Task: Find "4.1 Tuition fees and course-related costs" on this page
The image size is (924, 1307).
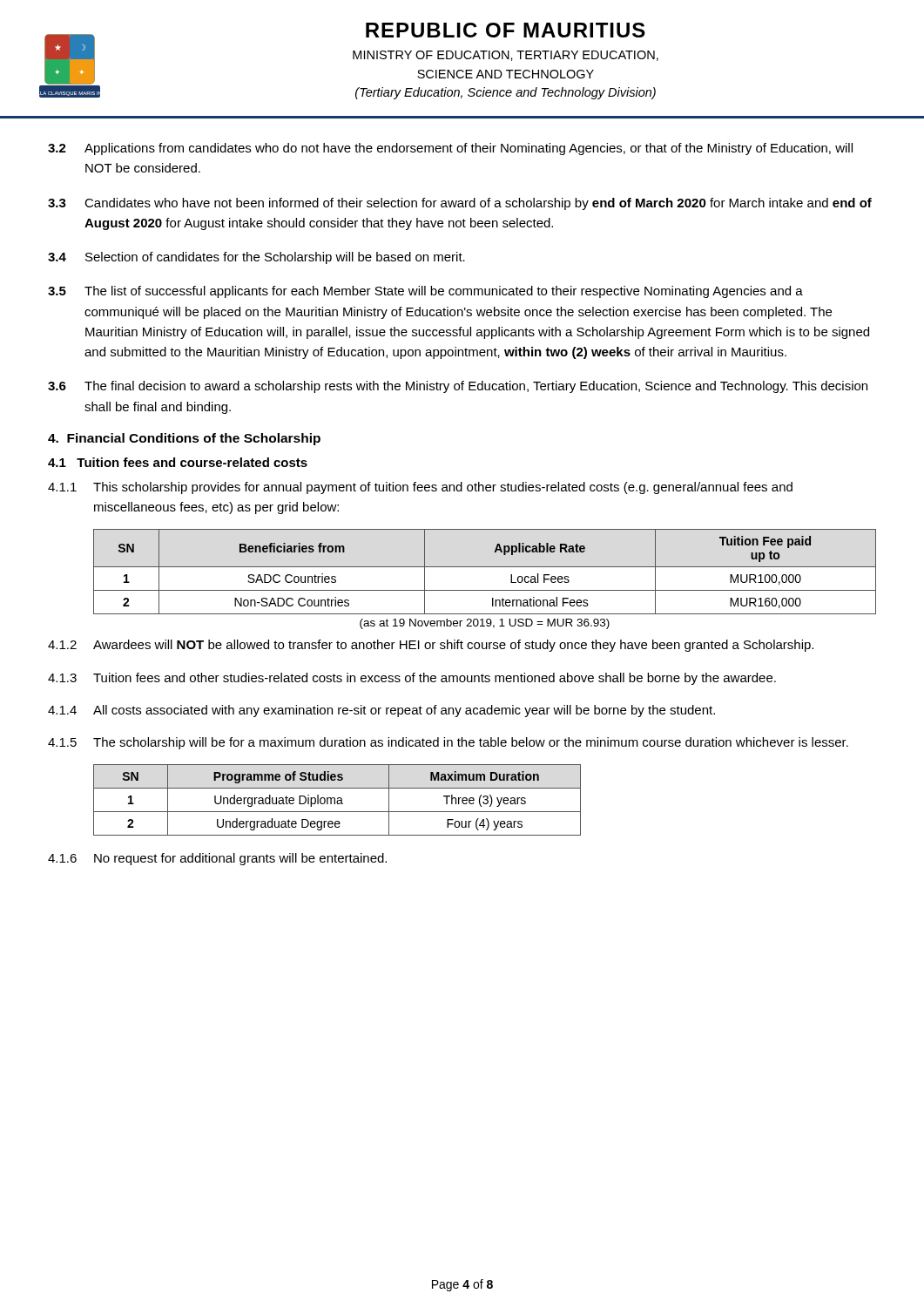Action: (178, 462)
